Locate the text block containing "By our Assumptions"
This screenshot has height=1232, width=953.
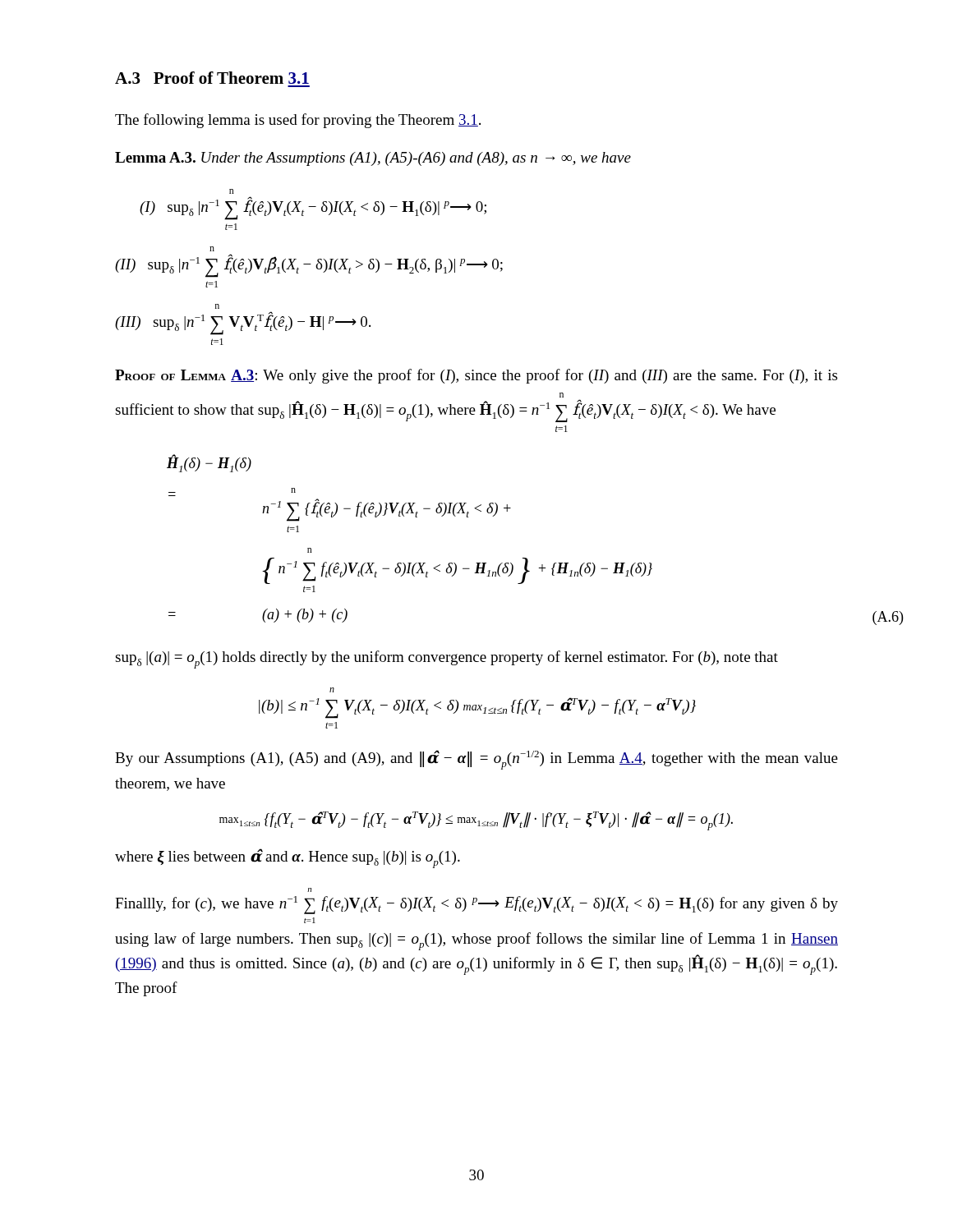pyautogui.click(x=476, y=769)
